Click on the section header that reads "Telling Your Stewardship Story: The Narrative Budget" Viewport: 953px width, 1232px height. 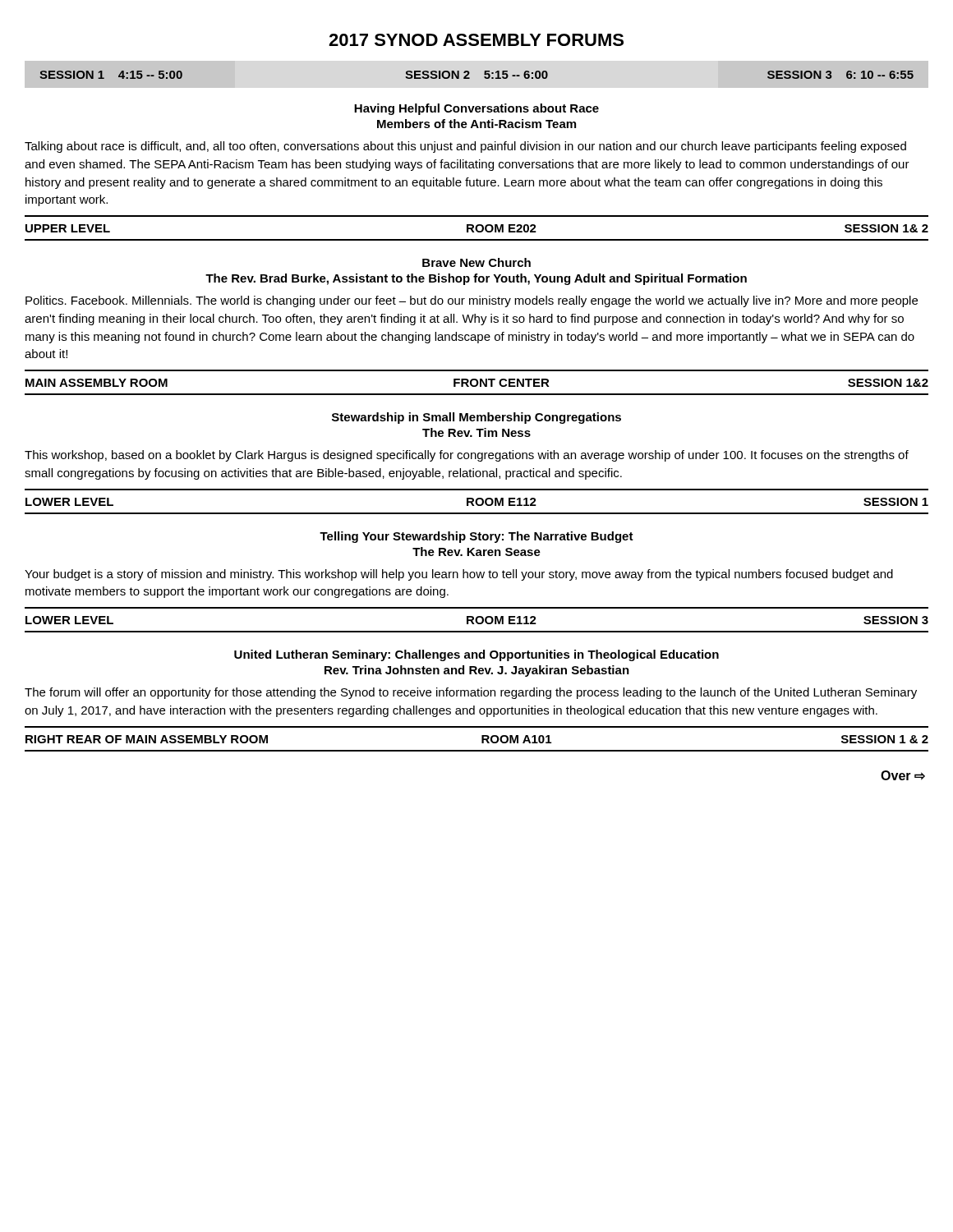tap(476, 543)
